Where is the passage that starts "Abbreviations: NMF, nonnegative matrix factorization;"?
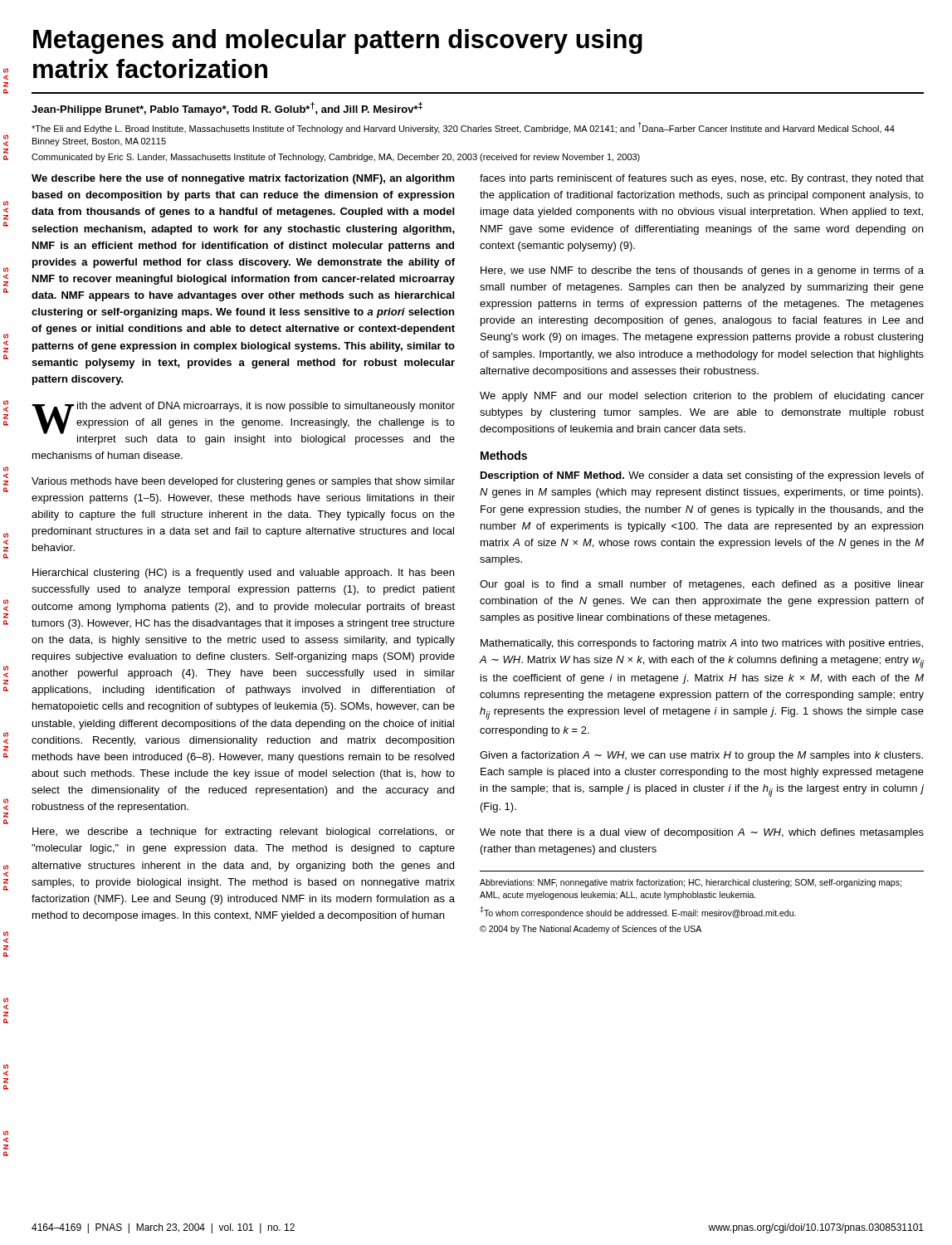Screen dimensions: 1245x952 pyautogui.click(x=691, y=889)
